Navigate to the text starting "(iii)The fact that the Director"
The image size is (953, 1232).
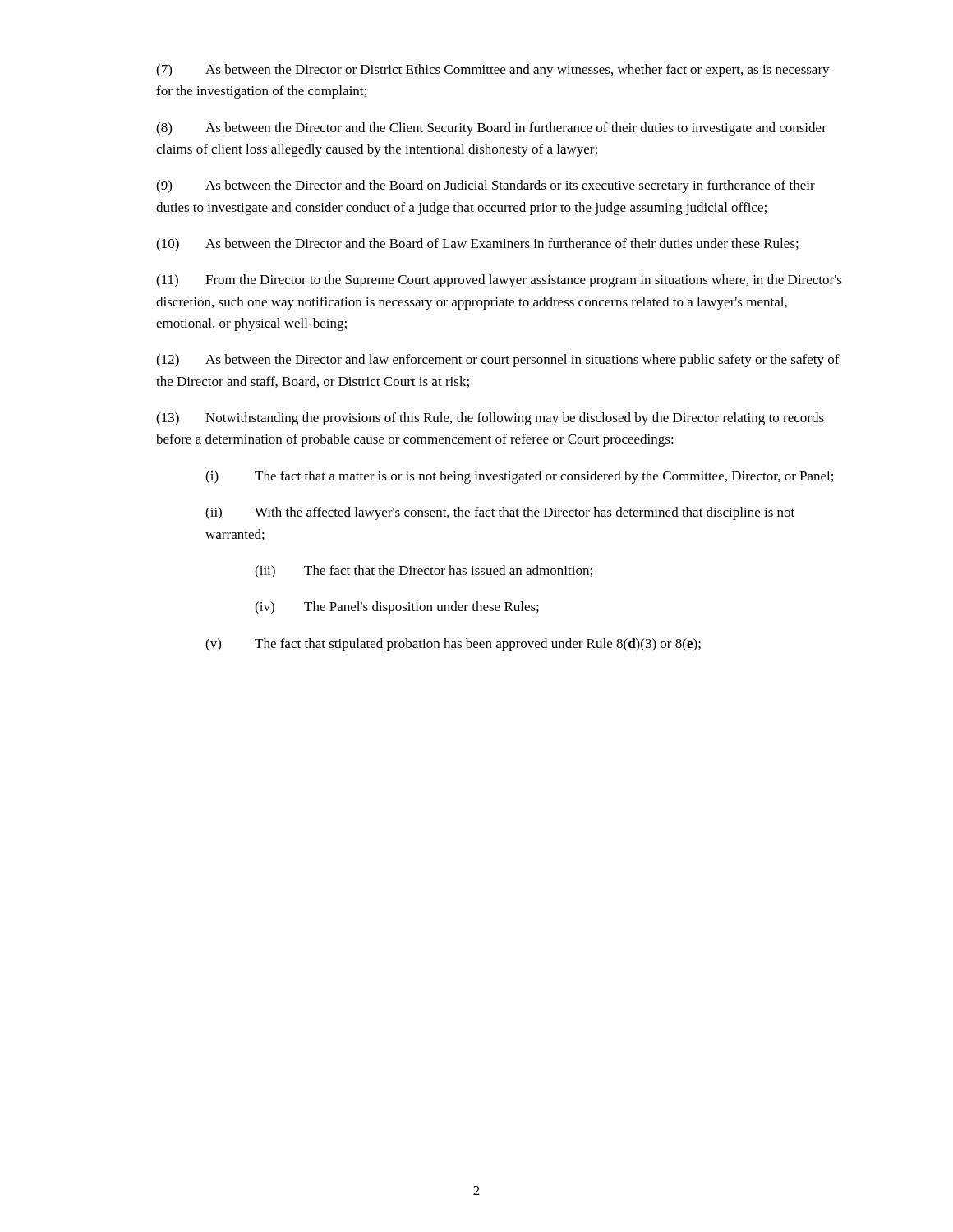pyautogui.click(x=424, y=571)
